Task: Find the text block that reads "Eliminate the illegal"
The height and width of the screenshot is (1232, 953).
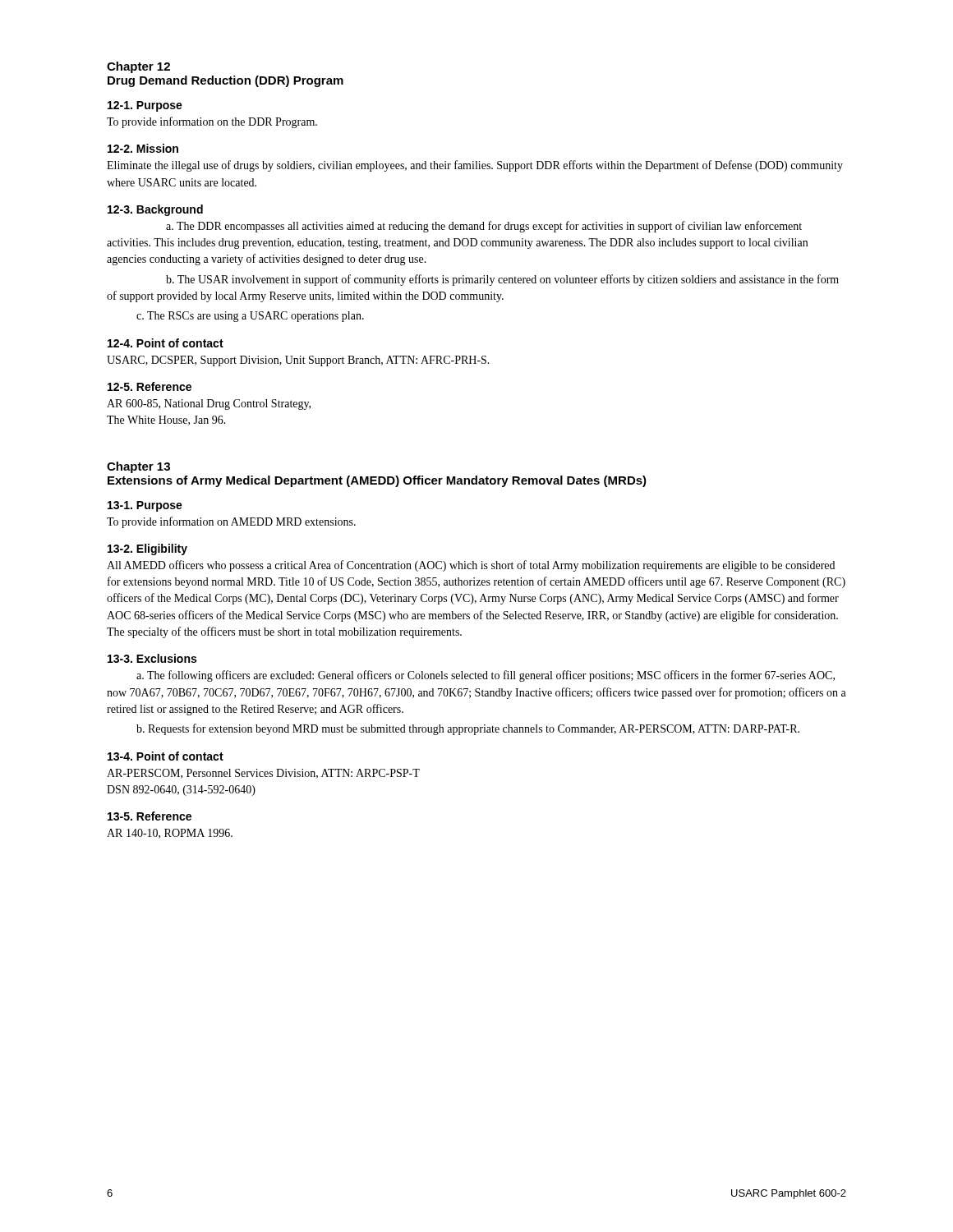Action: click(476, 175)
